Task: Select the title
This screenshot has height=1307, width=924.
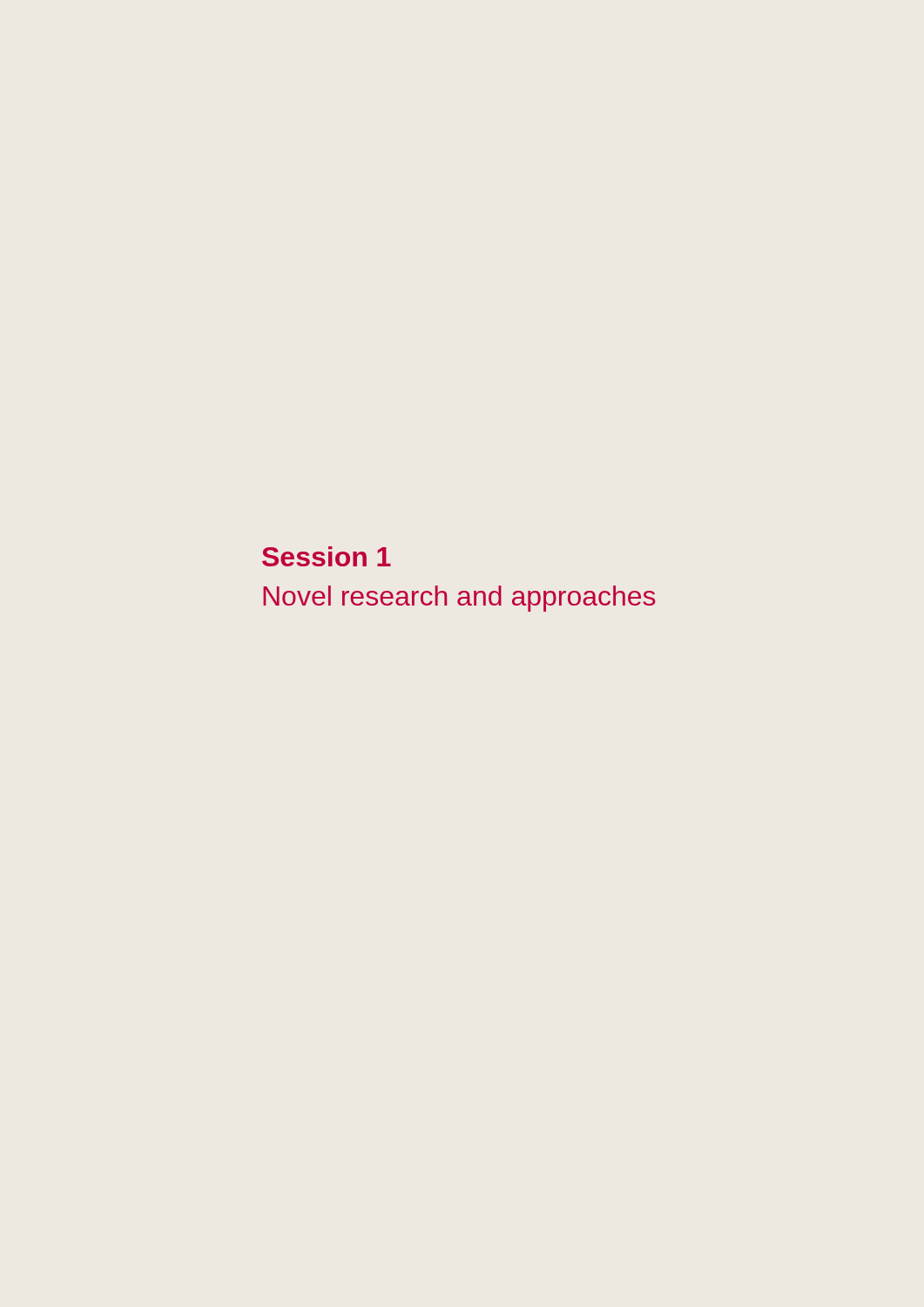Action: point(459,578)
